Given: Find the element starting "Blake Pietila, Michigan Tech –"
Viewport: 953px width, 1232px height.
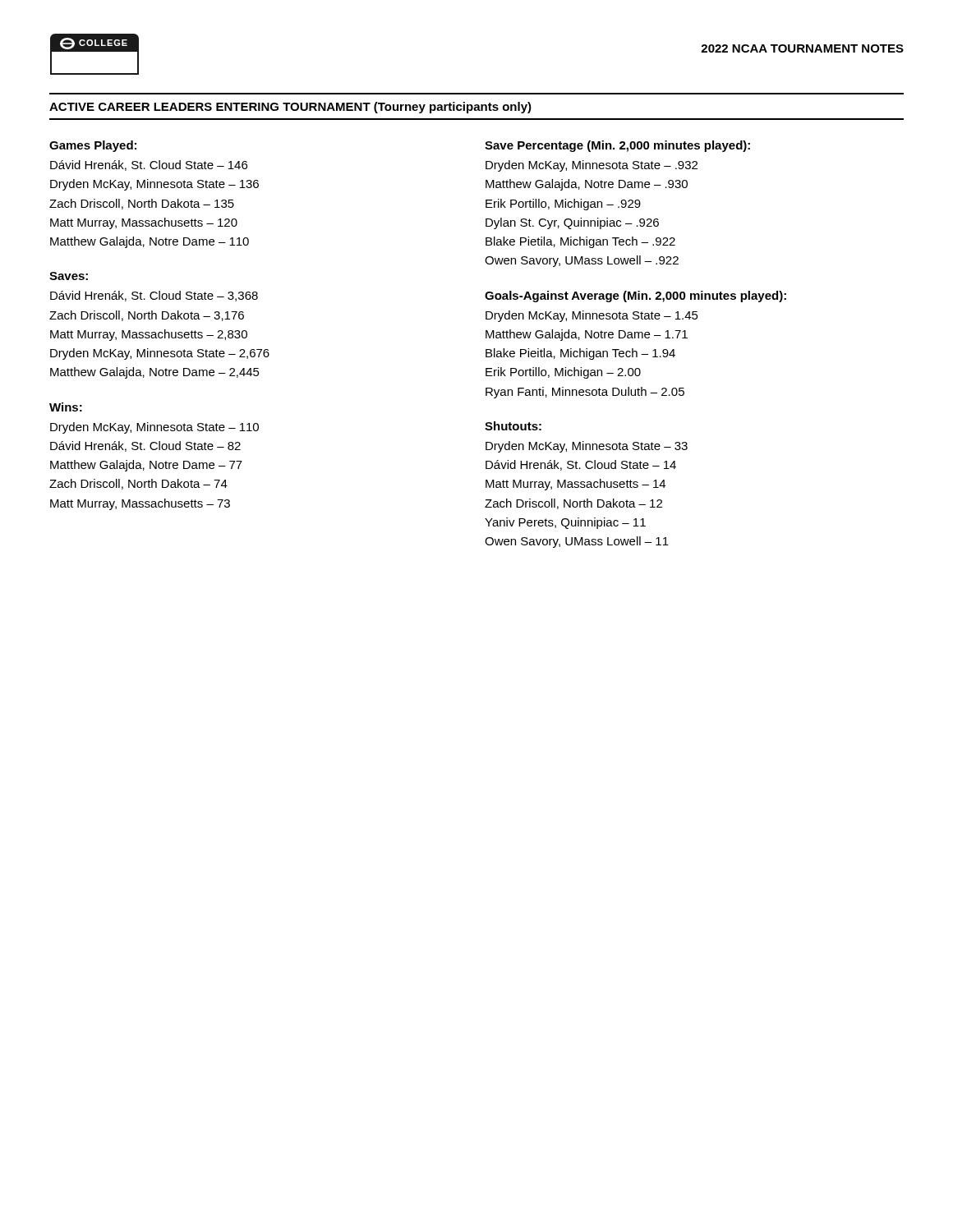Looking at the screenshot, I should (x=580, y=241).
